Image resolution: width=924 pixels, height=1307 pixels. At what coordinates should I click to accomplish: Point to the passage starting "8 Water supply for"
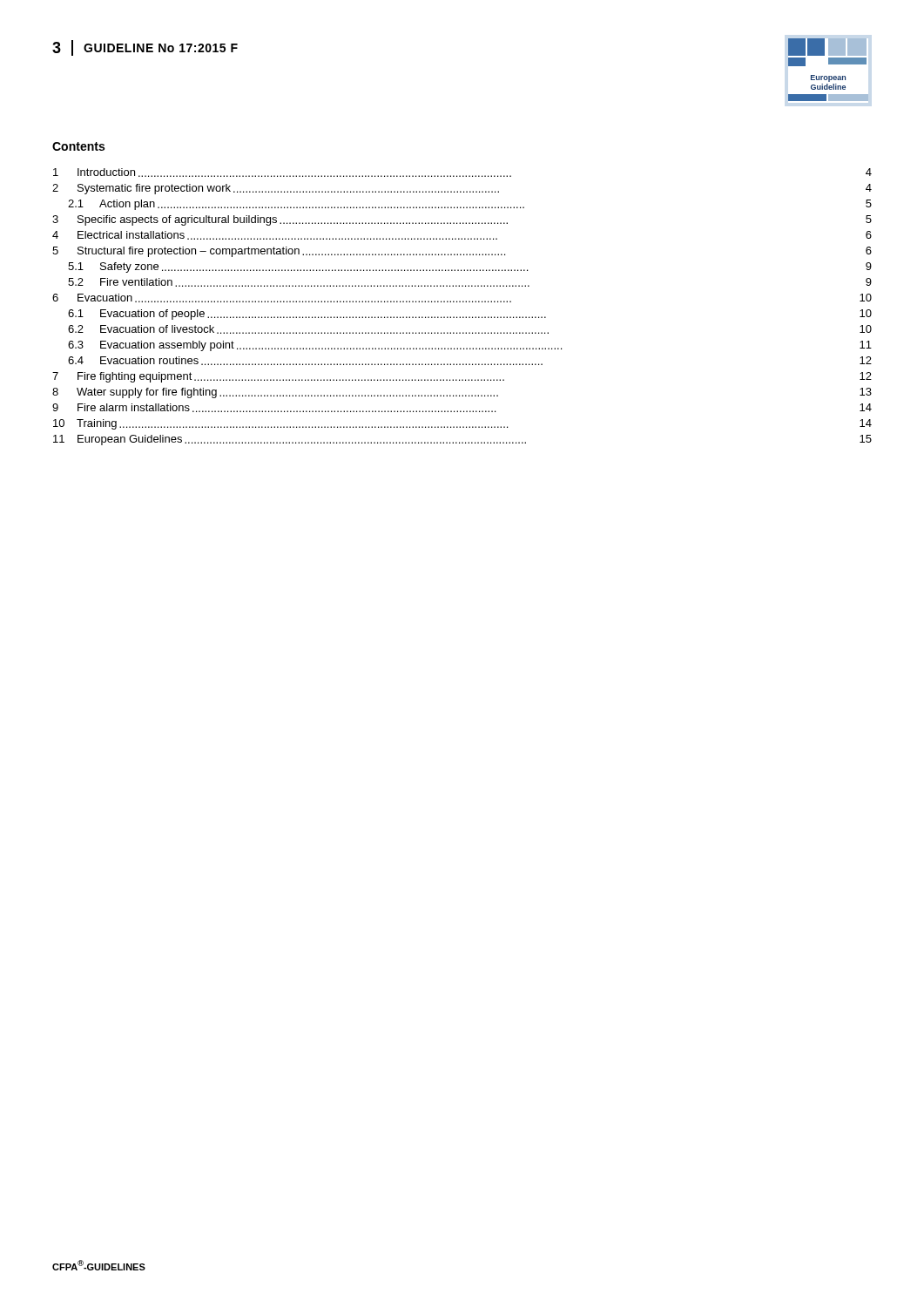462,392
